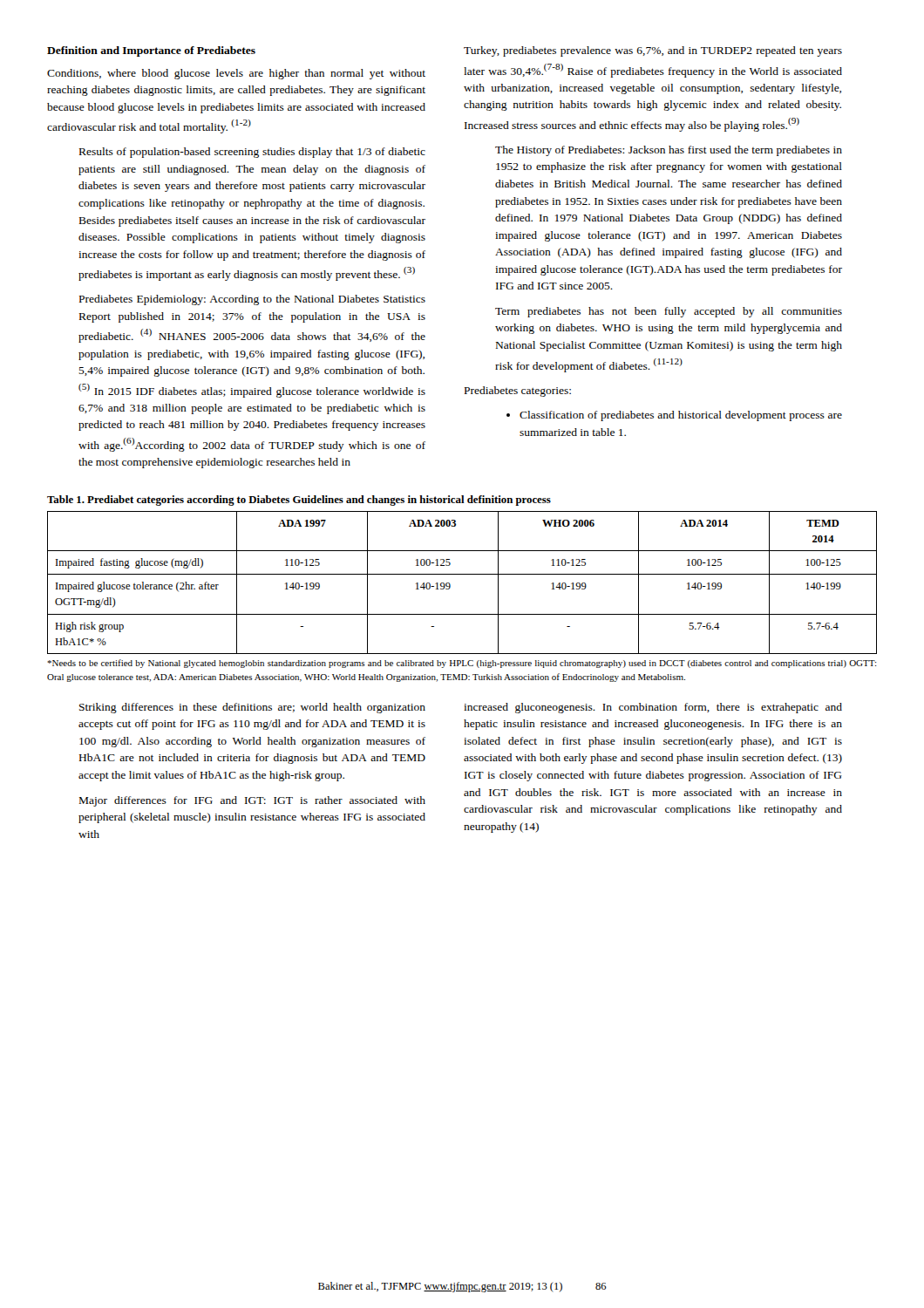Select the block starting "Prediabetes categories:"
Screen dimensions: 1308x924
coord(518,390)
